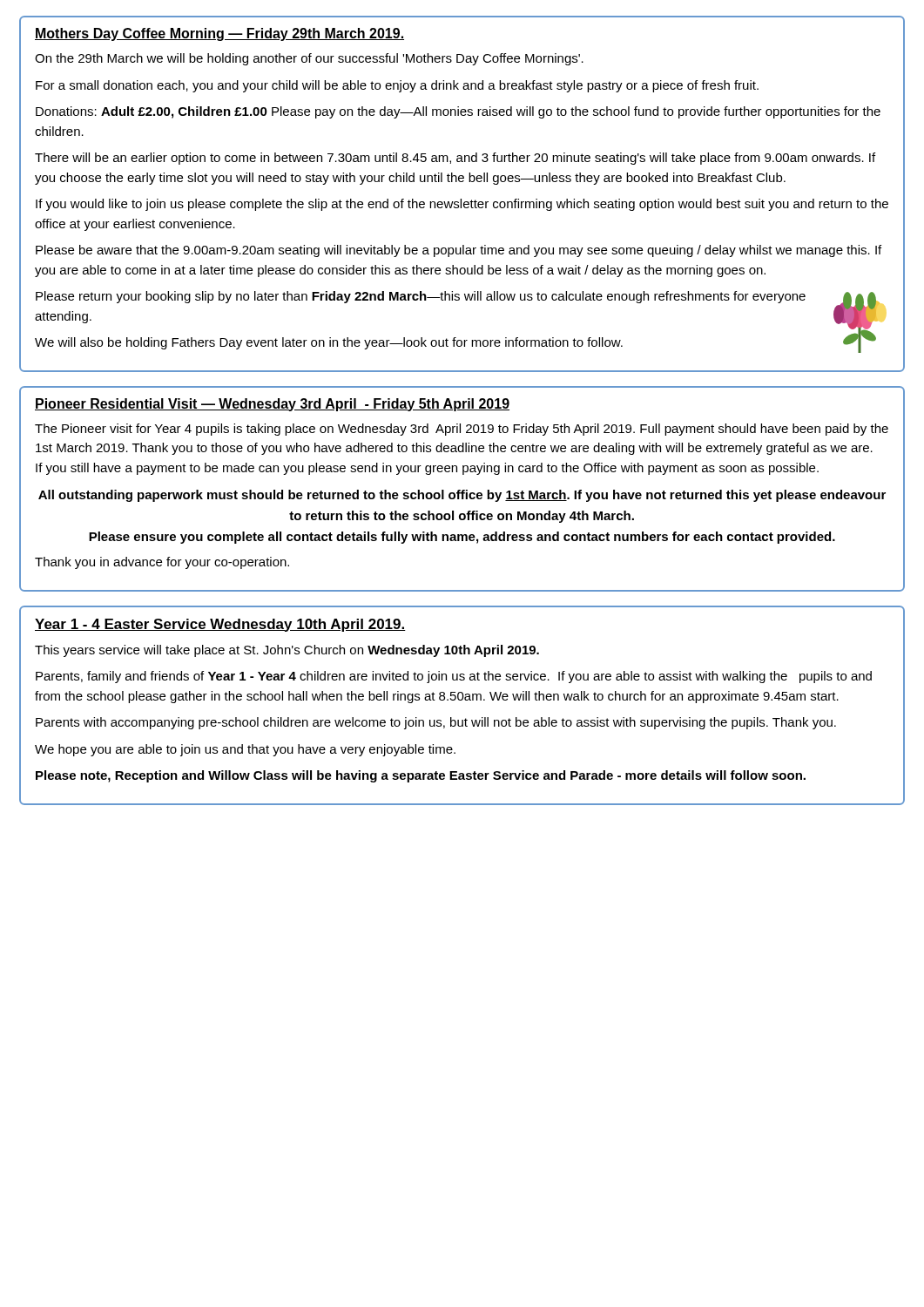Select the text block that reads "Please note, Reception and Willow Class will be"

tap(462, 776)
